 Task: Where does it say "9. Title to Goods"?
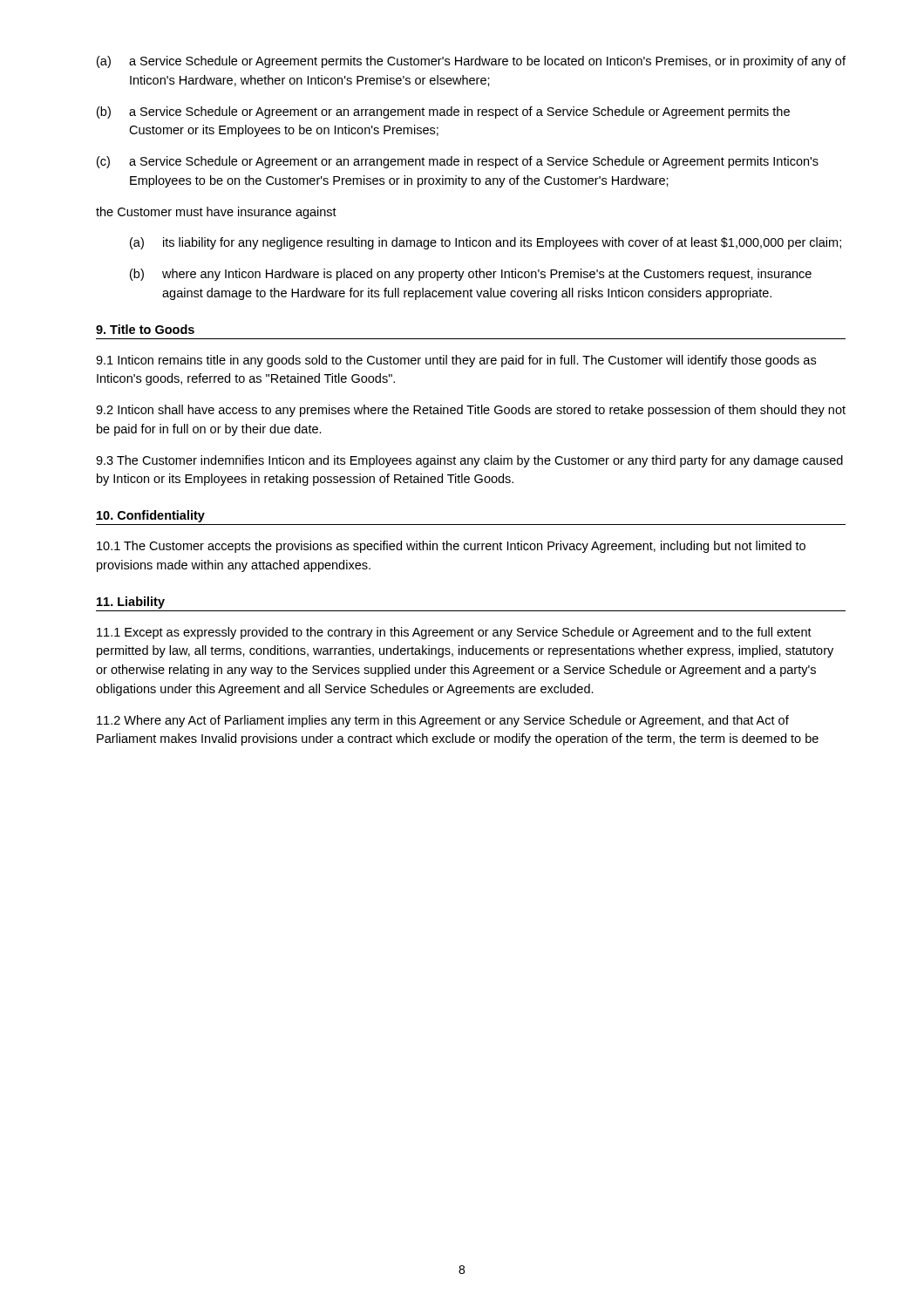pyautogui.click(x=145, y=329)
